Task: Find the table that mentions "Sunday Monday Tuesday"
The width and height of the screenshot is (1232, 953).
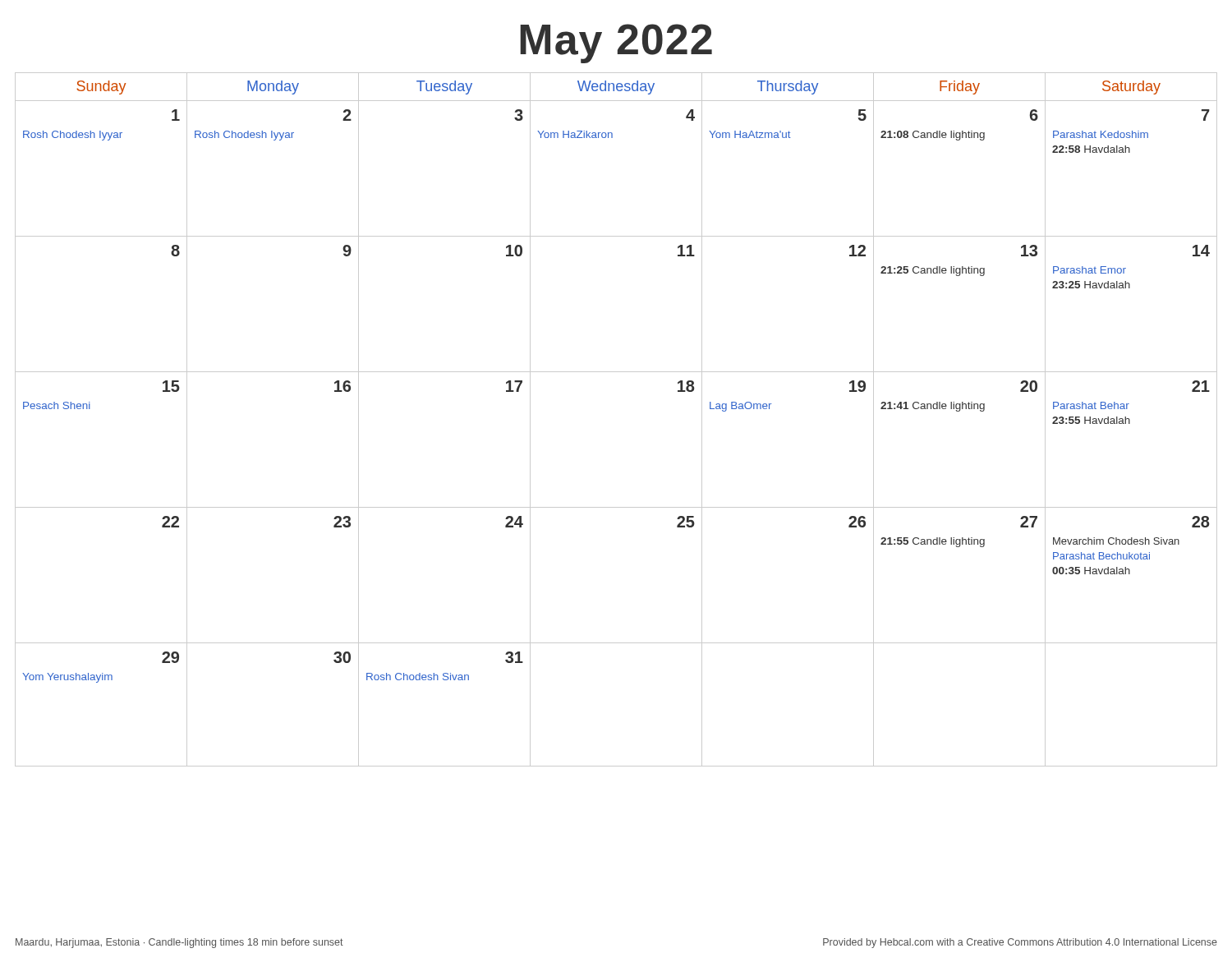Action: pos(616,419)
